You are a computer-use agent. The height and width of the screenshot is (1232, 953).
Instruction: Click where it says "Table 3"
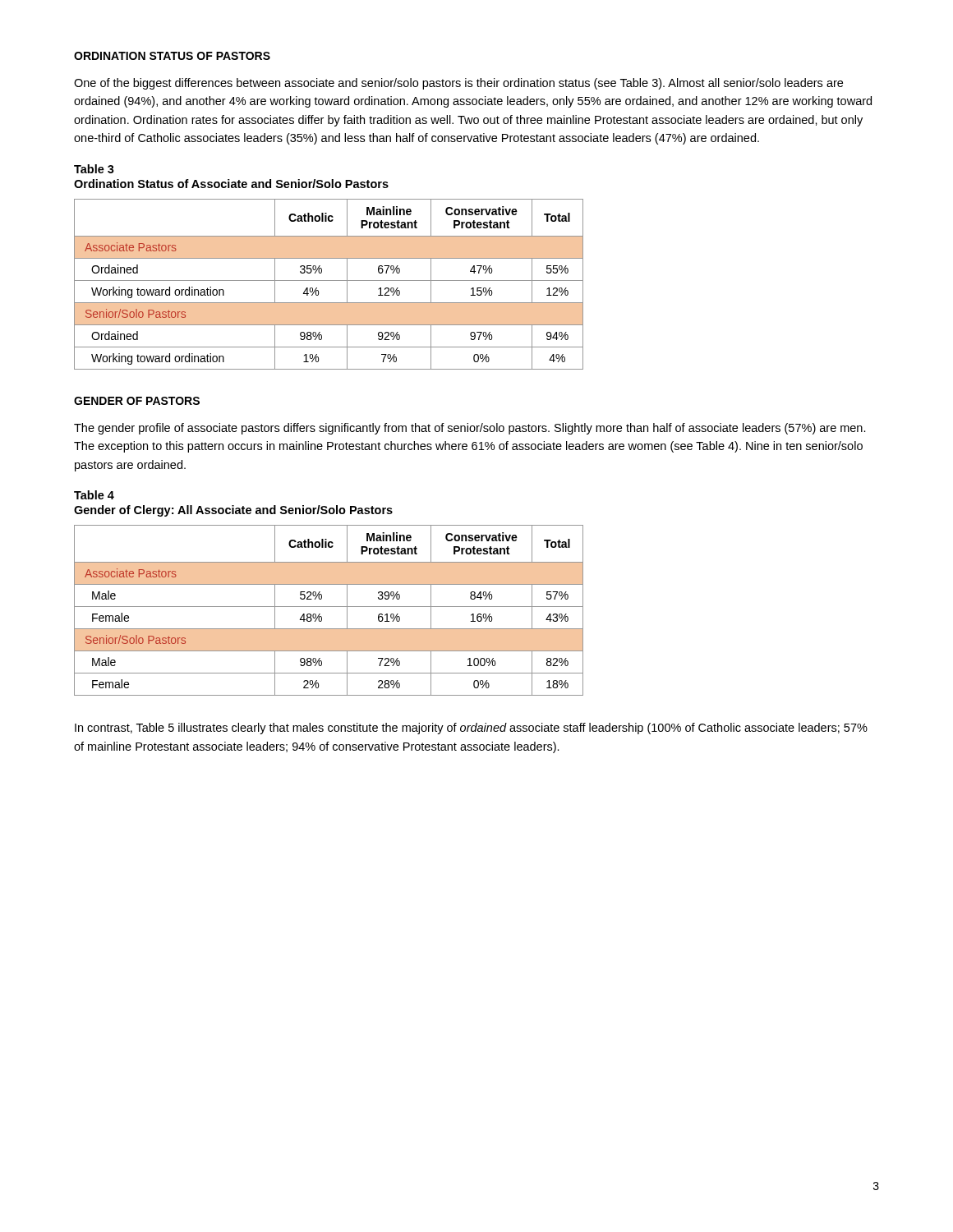(x=94, y=169)
